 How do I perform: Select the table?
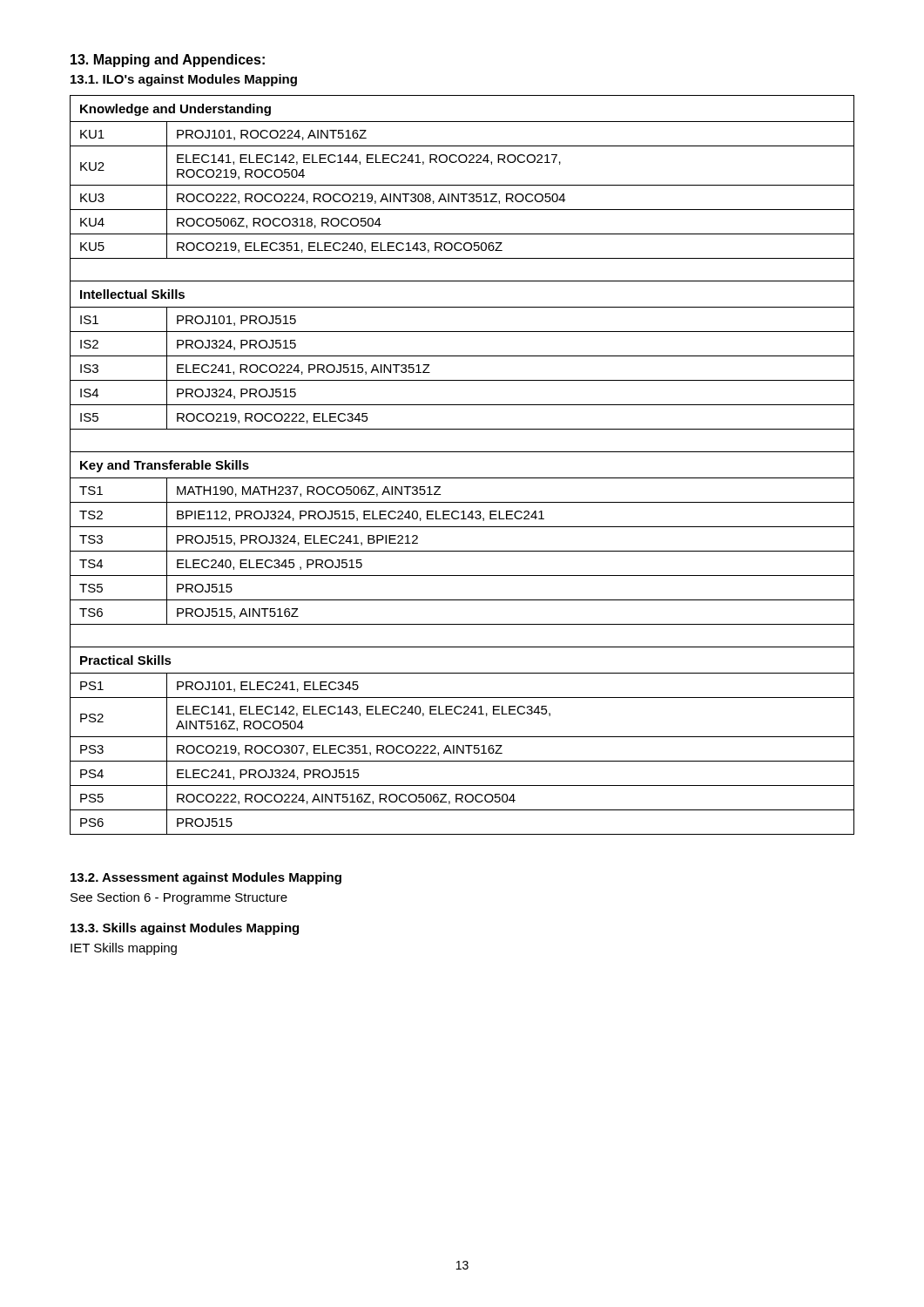click(462, 465)
